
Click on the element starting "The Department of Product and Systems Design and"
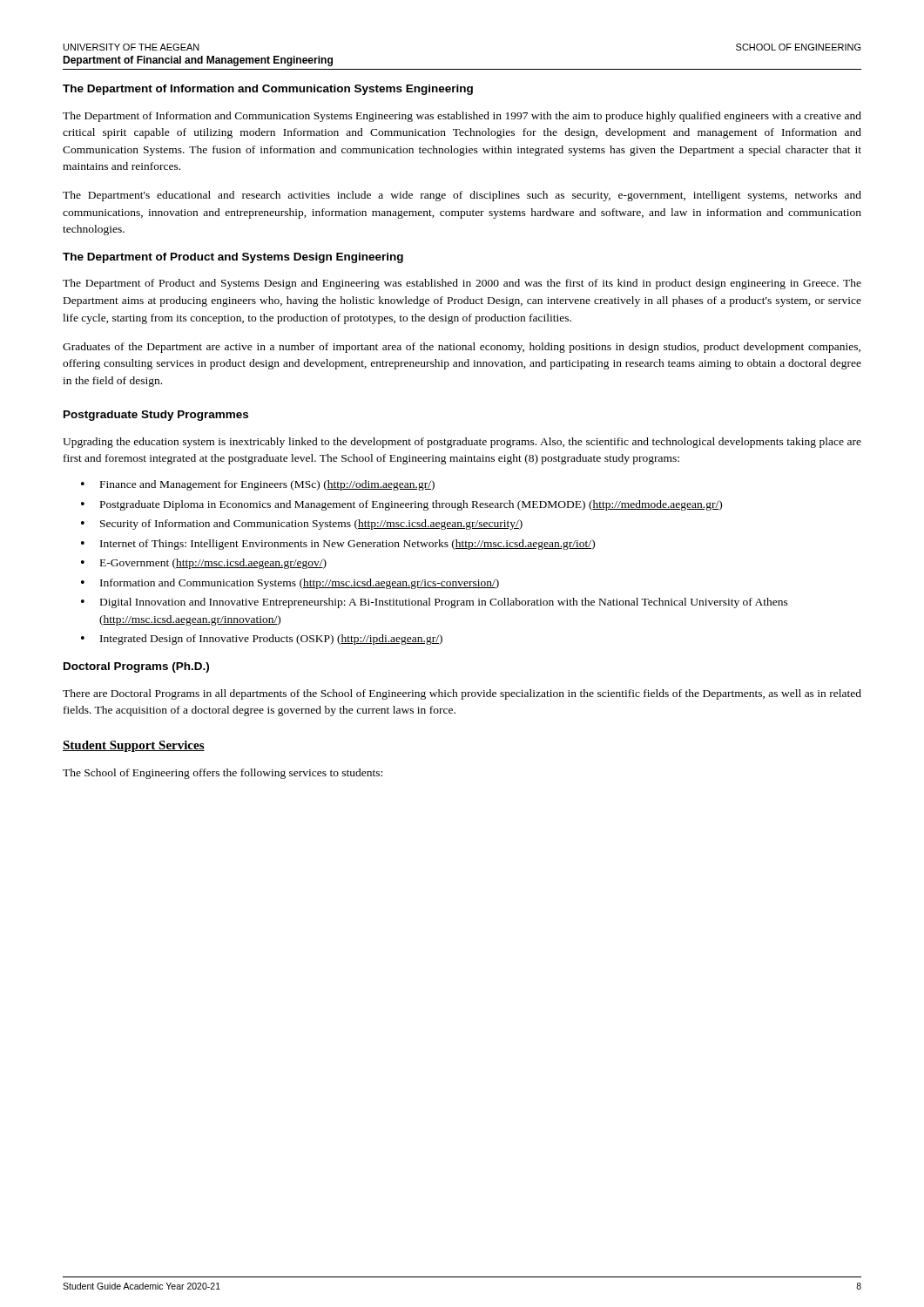[x=462, y=300]
